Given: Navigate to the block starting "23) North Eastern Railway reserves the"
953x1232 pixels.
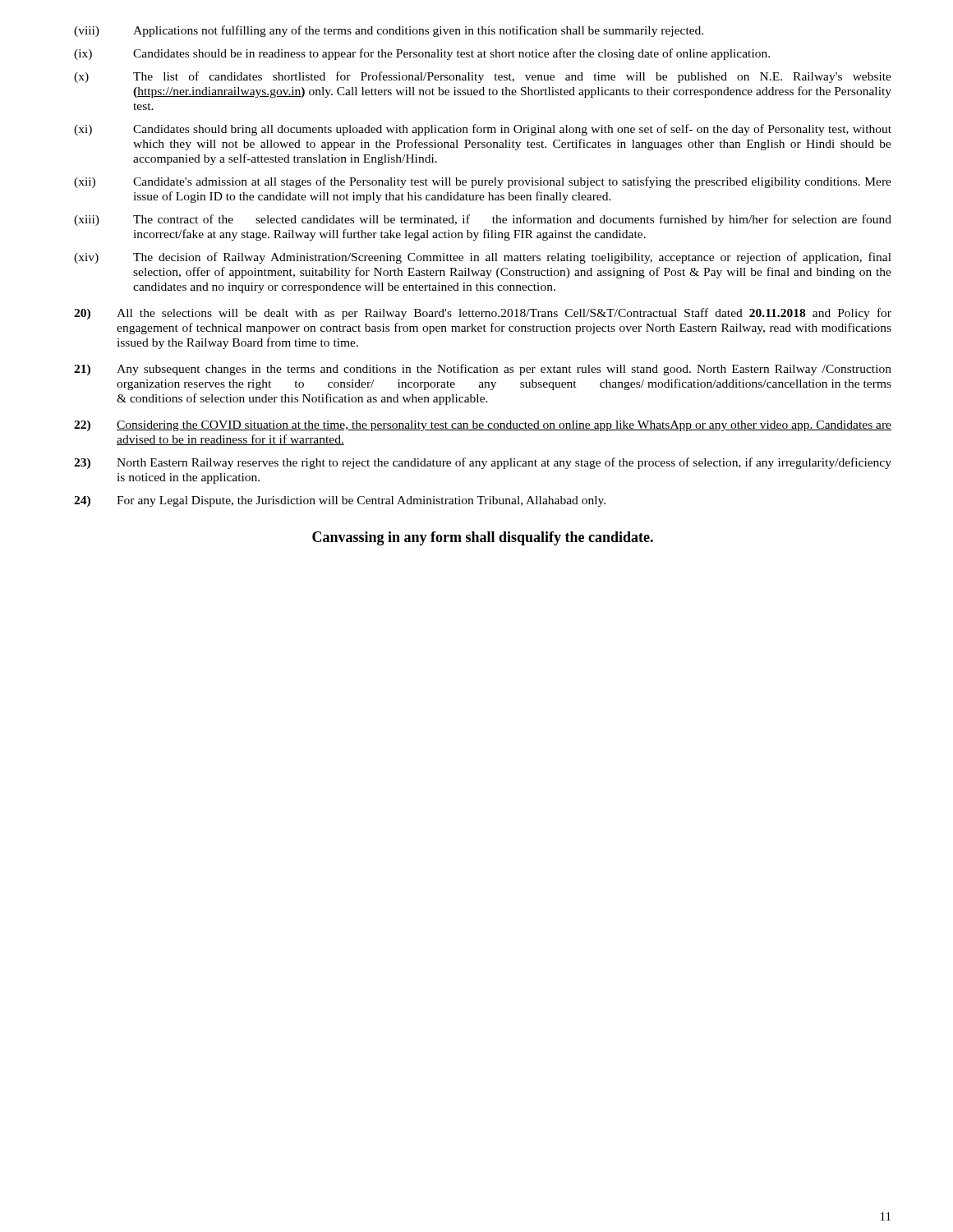Looking at the screenshot, I should click(483, 470).
